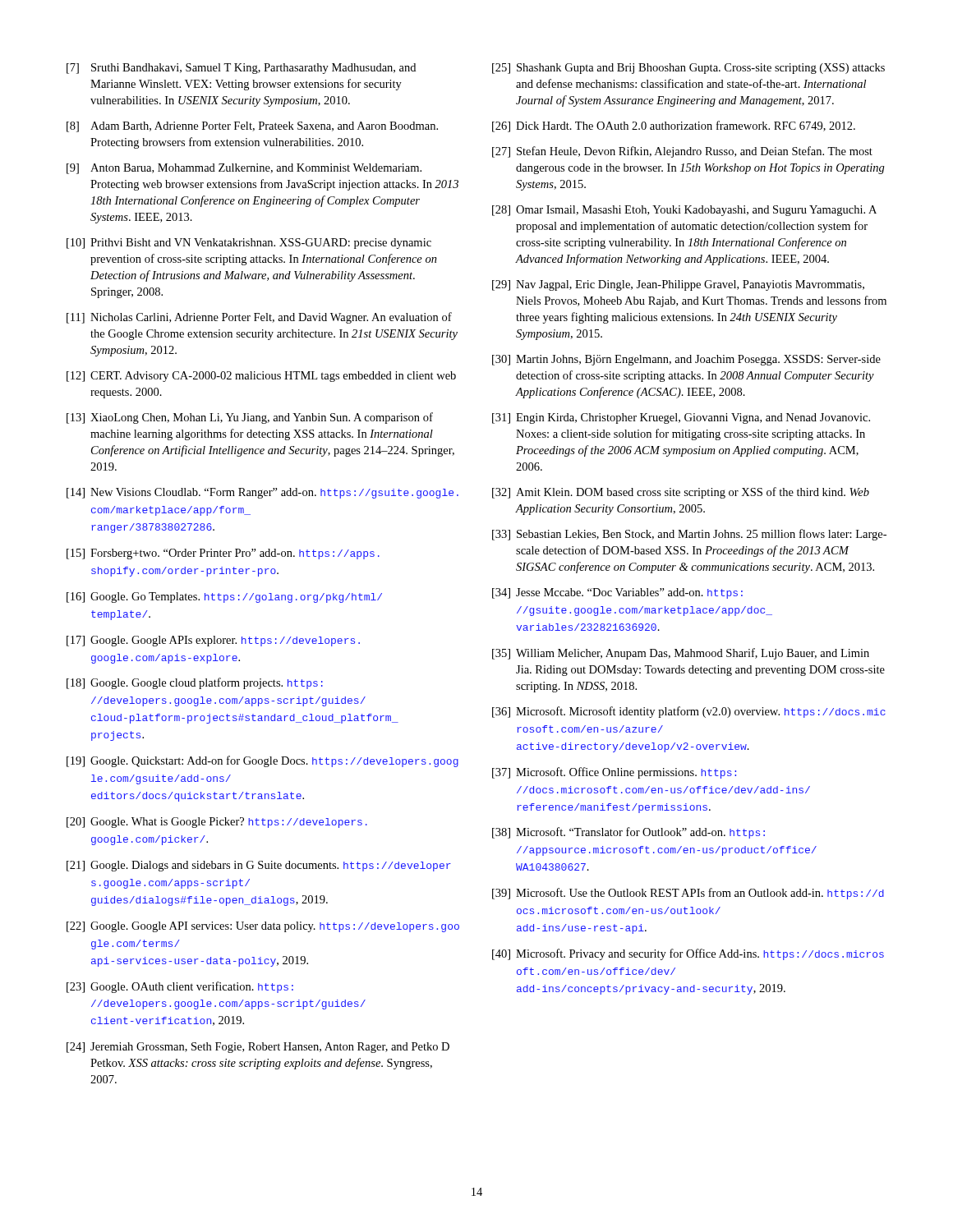Find the block starting "[34] Jesse Mccabe. “Doc"
This screenshot has width=953, height=1232.
pos(689,610)
